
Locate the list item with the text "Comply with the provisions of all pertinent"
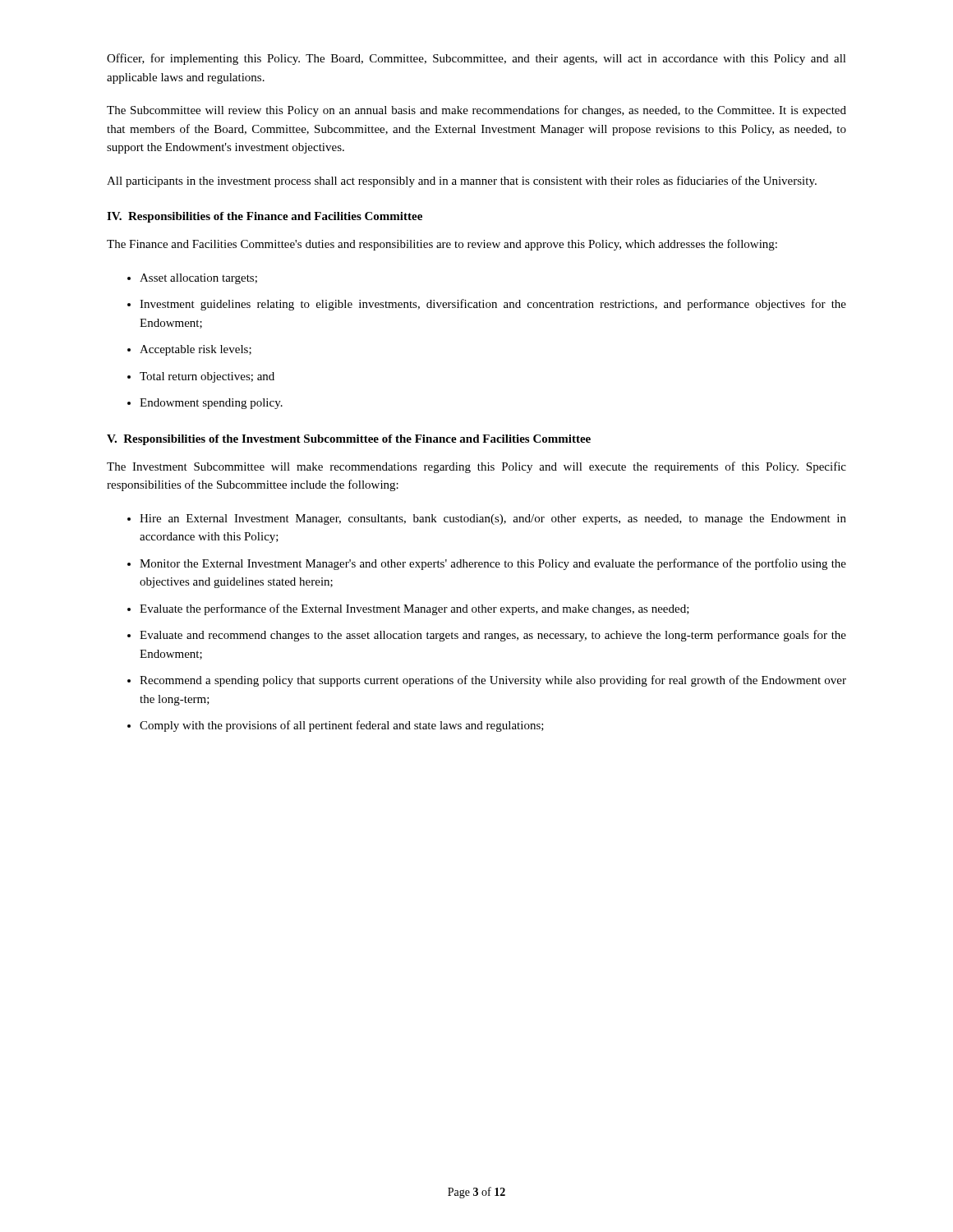coord(342,725)
